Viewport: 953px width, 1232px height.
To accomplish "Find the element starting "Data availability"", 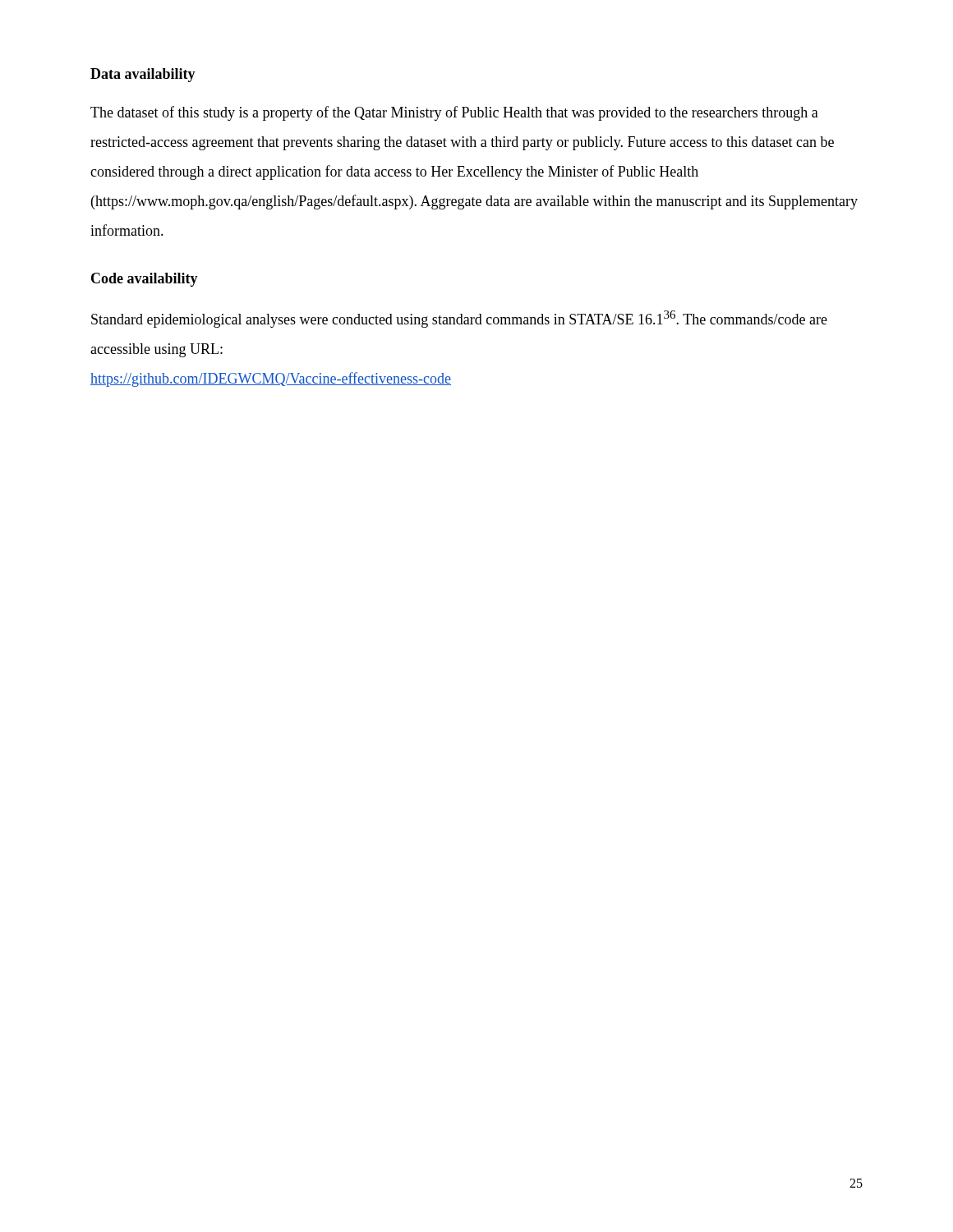I will 143,74.
